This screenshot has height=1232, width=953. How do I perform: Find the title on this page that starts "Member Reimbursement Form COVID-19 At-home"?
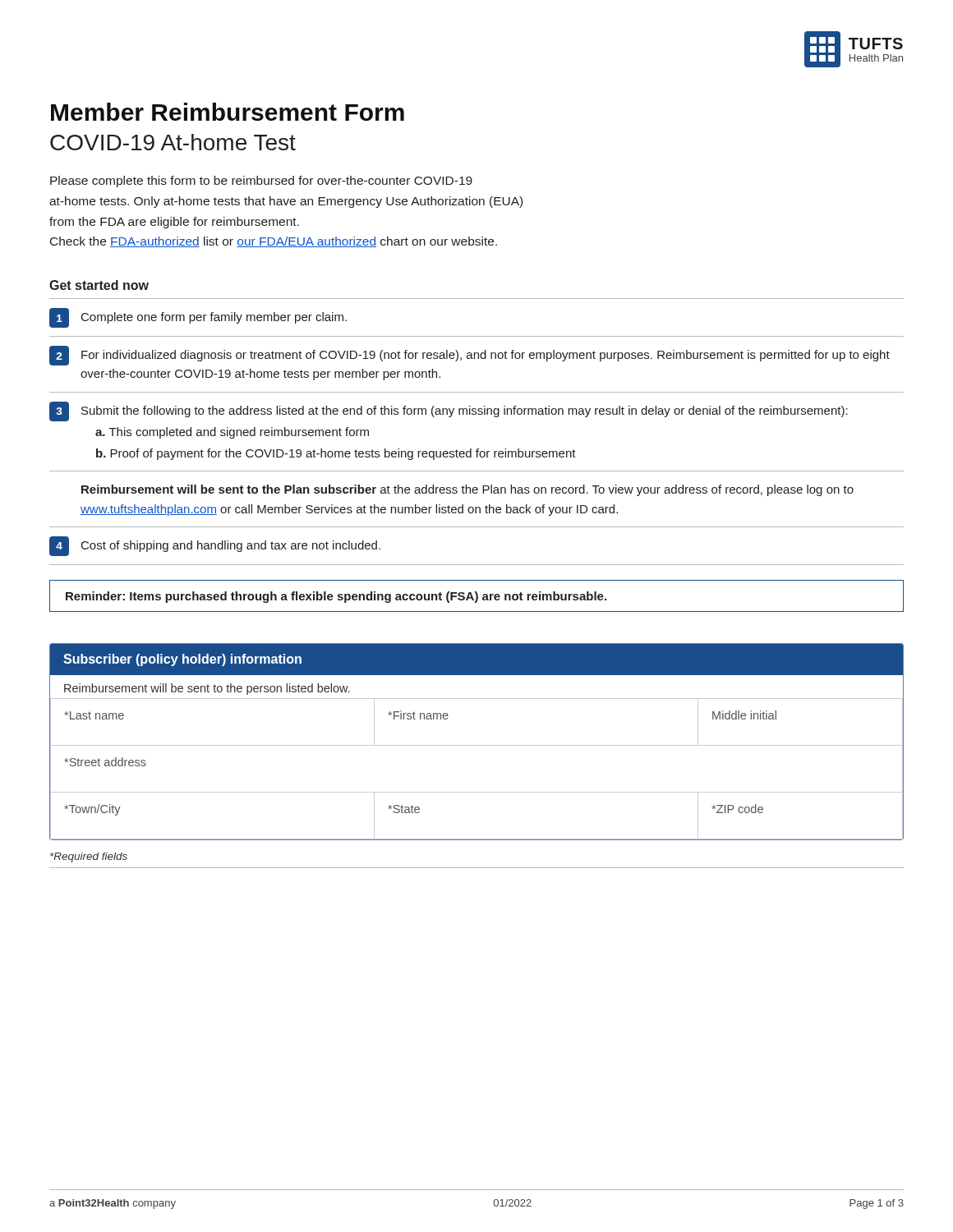click(228, 112)
